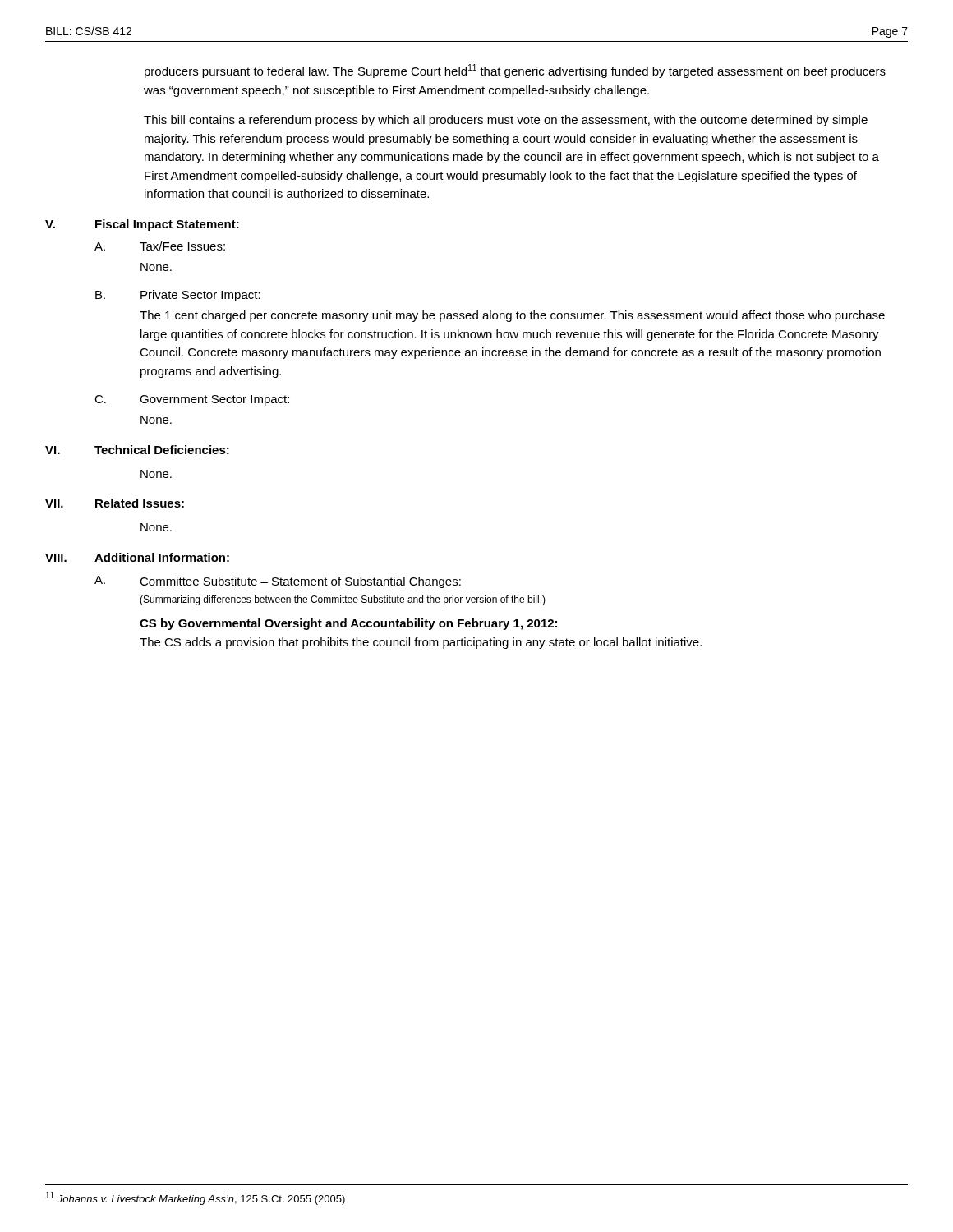This screenshot has height=1232, width=953.
Task: Find the block on this page that starts "11 Johanns v. Livestock Marketing Ass’n, 125"
Action: coord(195,1198)
